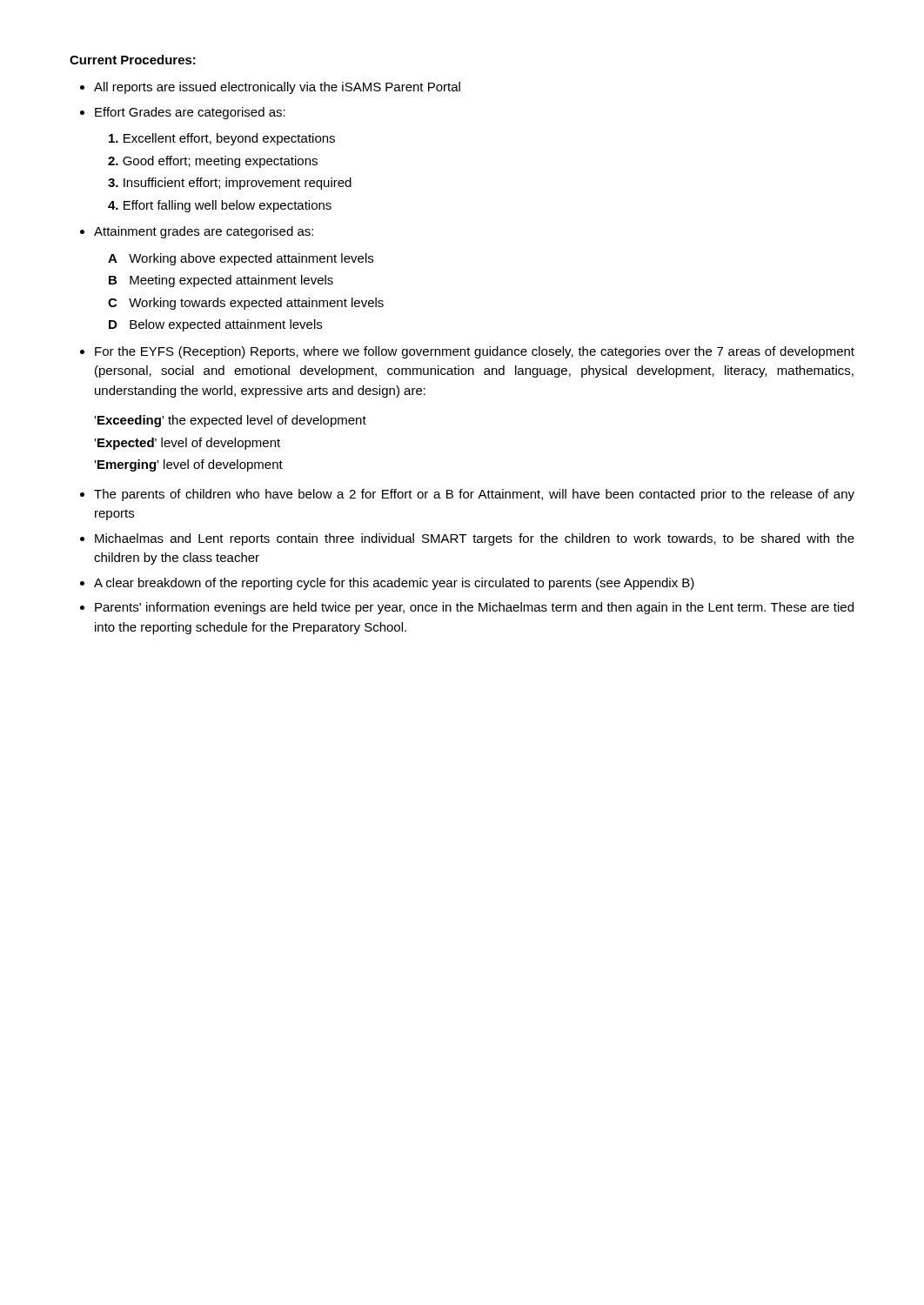This screenshot has width=924, height=1305.
Task: Click where it says "A Working above expected attainment levels"
Action: (241, 258)
